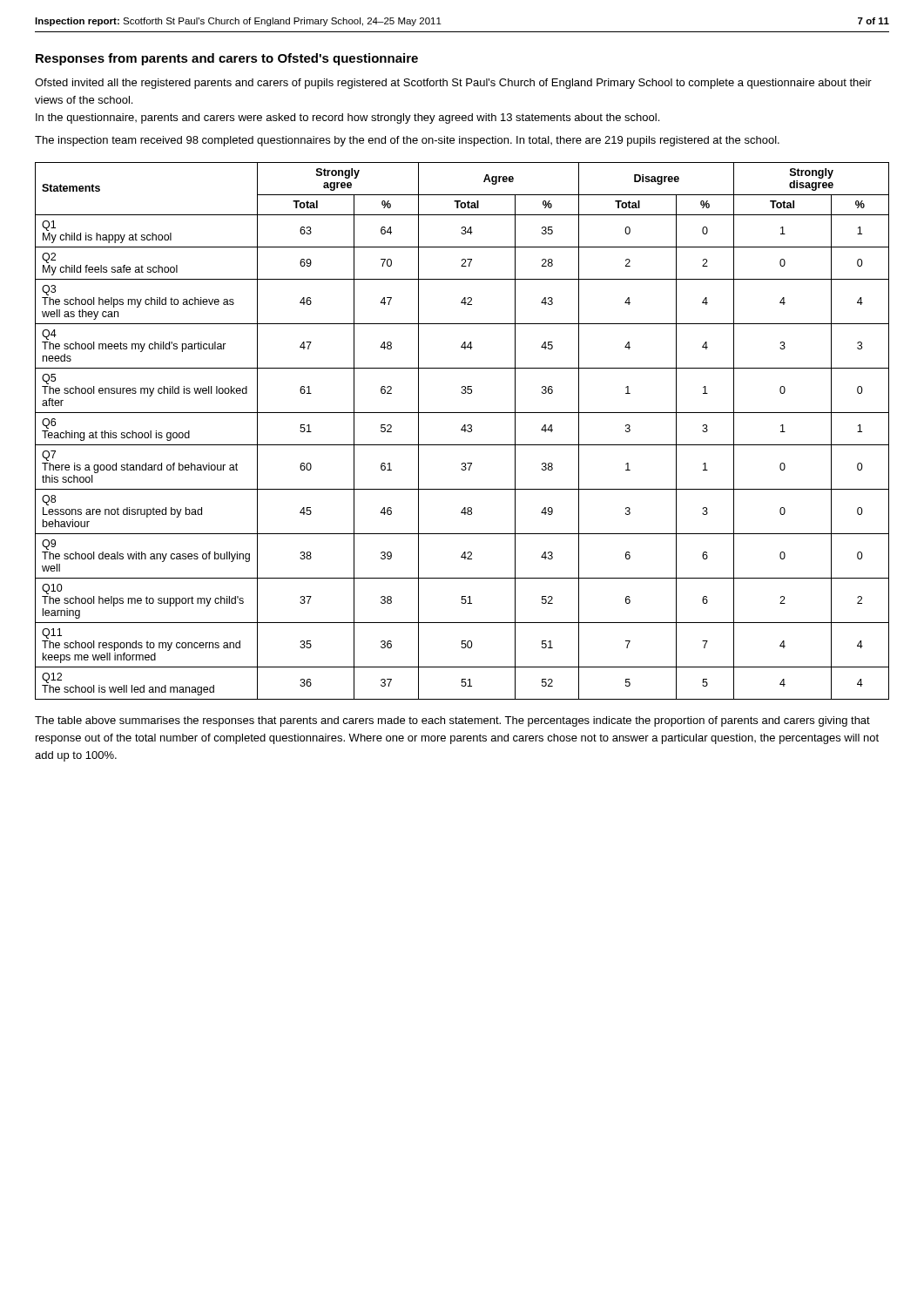Locate a table
Viewport: 924px width, 1307px height.
[462, 430]
